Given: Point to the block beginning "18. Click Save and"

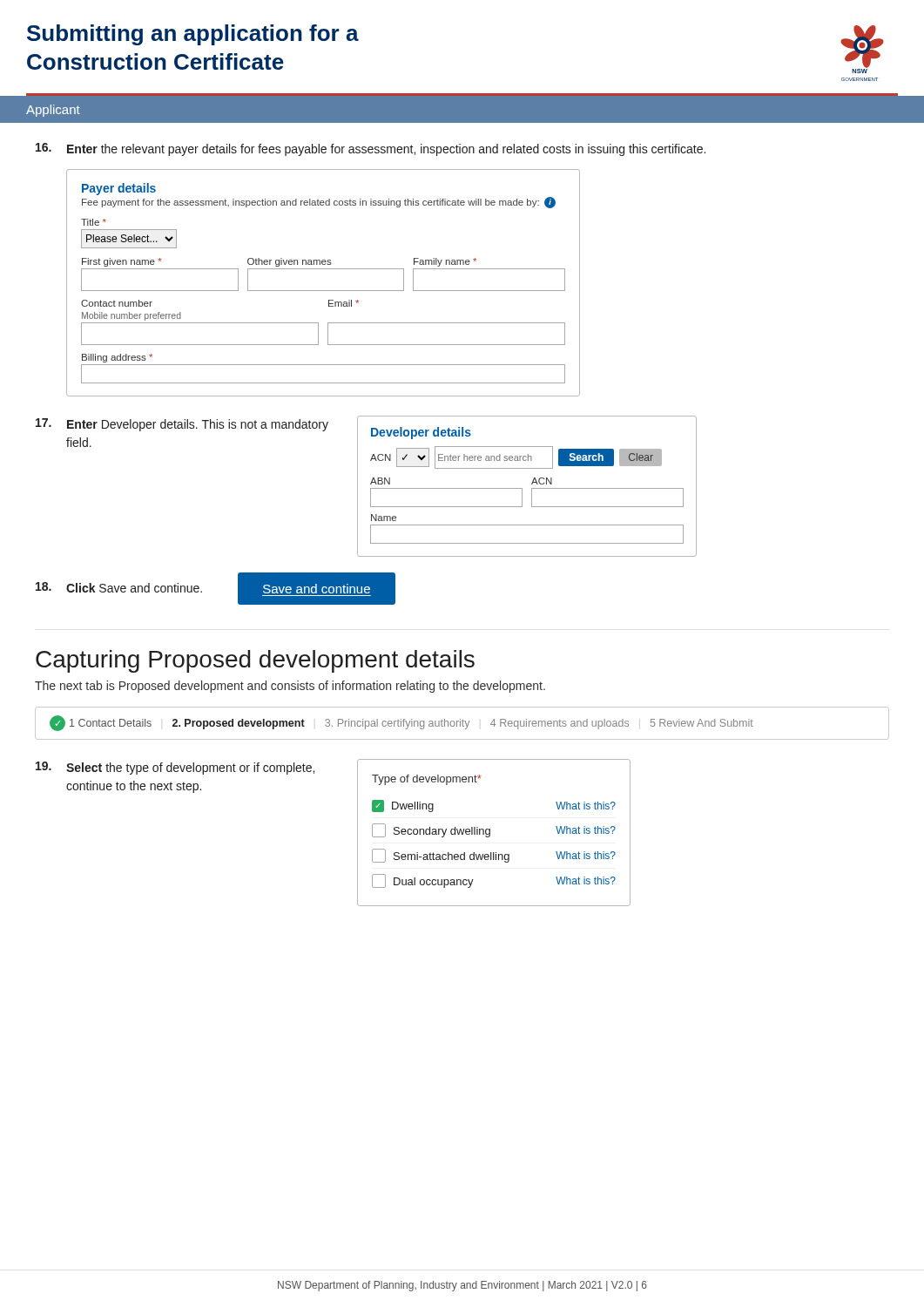Looking at the screenshot, I should click(x=119, y=589).
